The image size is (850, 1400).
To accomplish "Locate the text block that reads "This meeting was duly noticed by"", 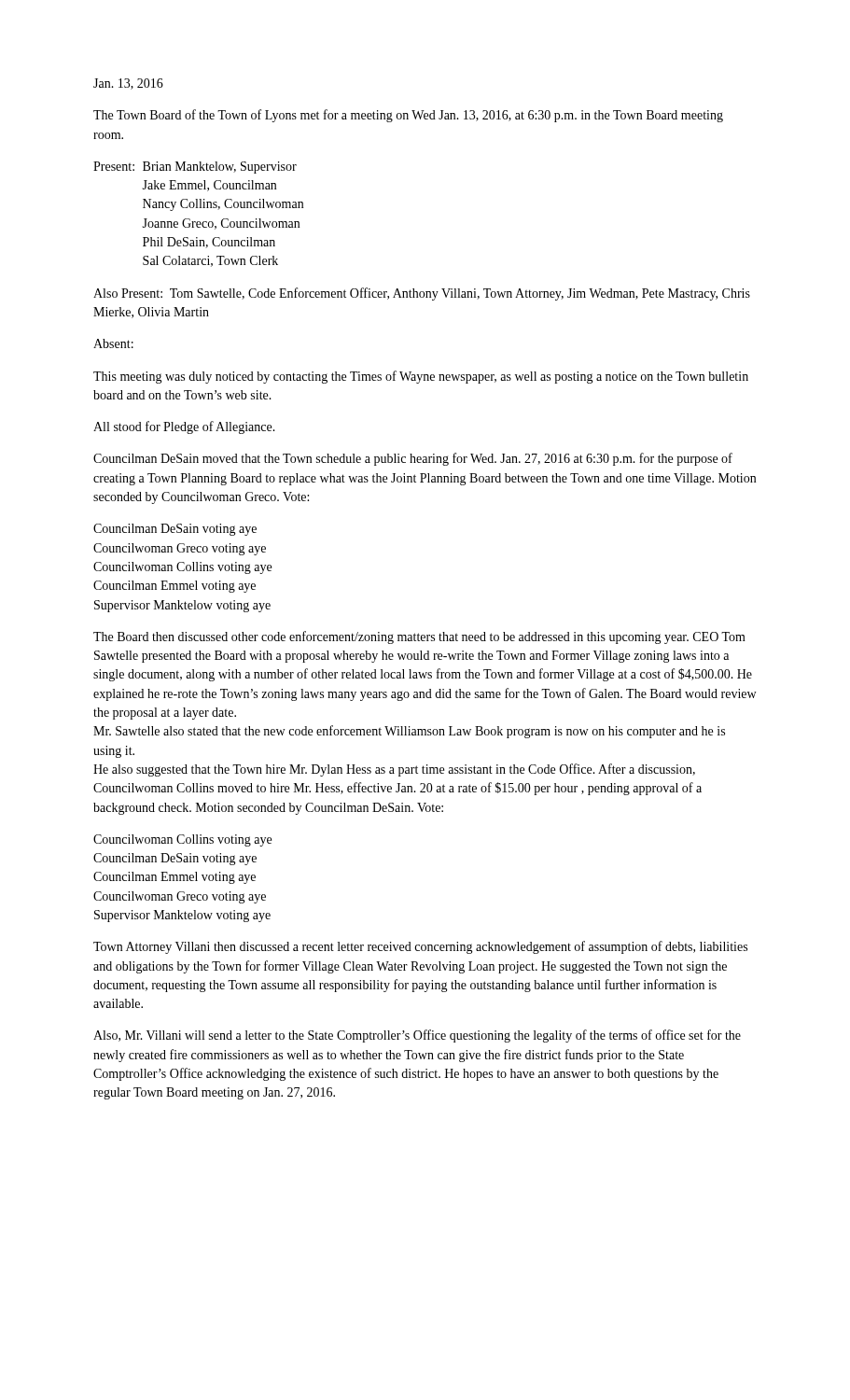I will 421,386.
